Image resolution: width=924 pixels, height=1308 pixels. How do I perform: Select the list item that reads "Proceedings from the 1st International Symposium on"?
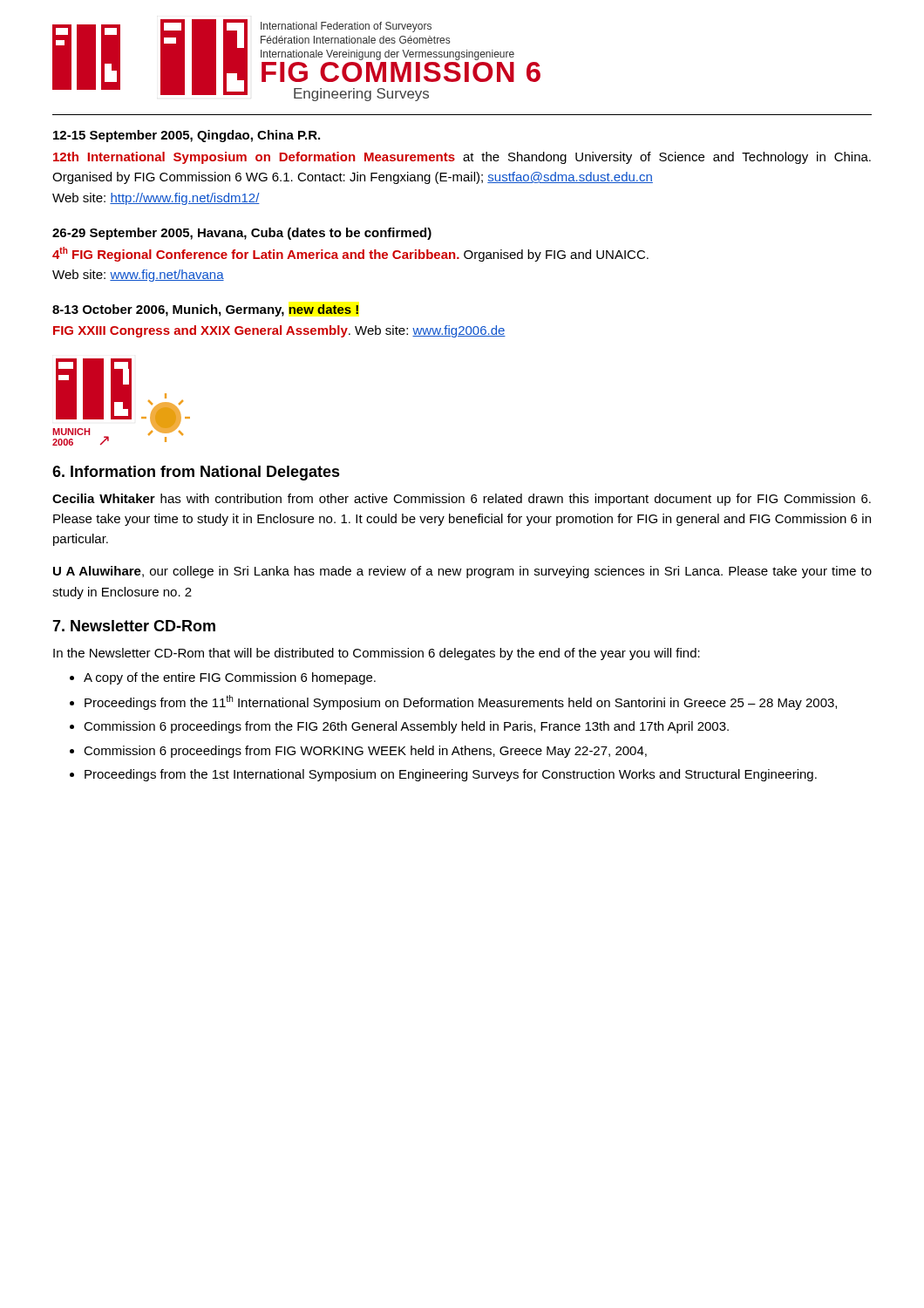pyautogui.click(x=451, y=774)
